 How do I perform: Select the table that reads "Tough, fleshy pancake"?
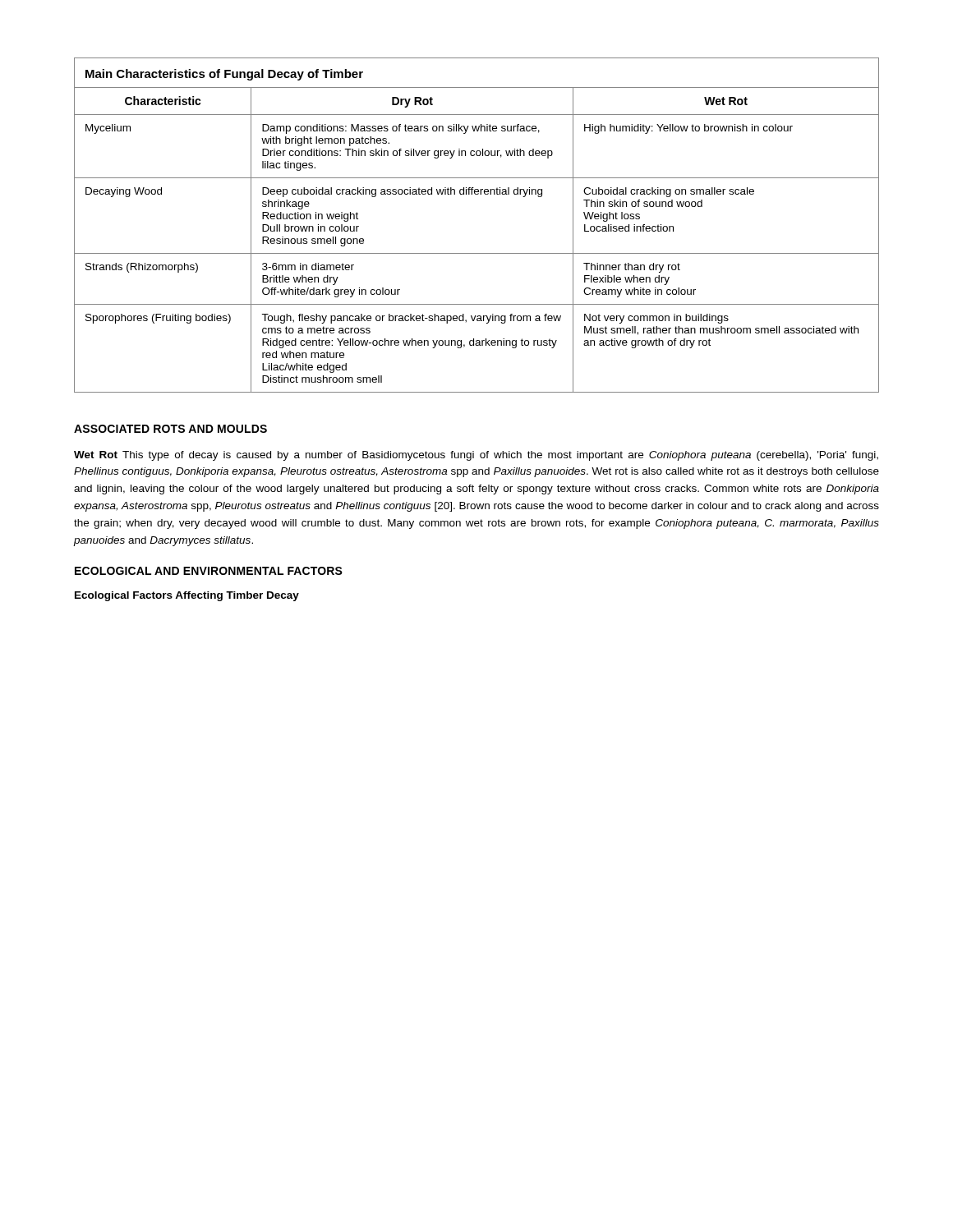[x=476, y=225]
